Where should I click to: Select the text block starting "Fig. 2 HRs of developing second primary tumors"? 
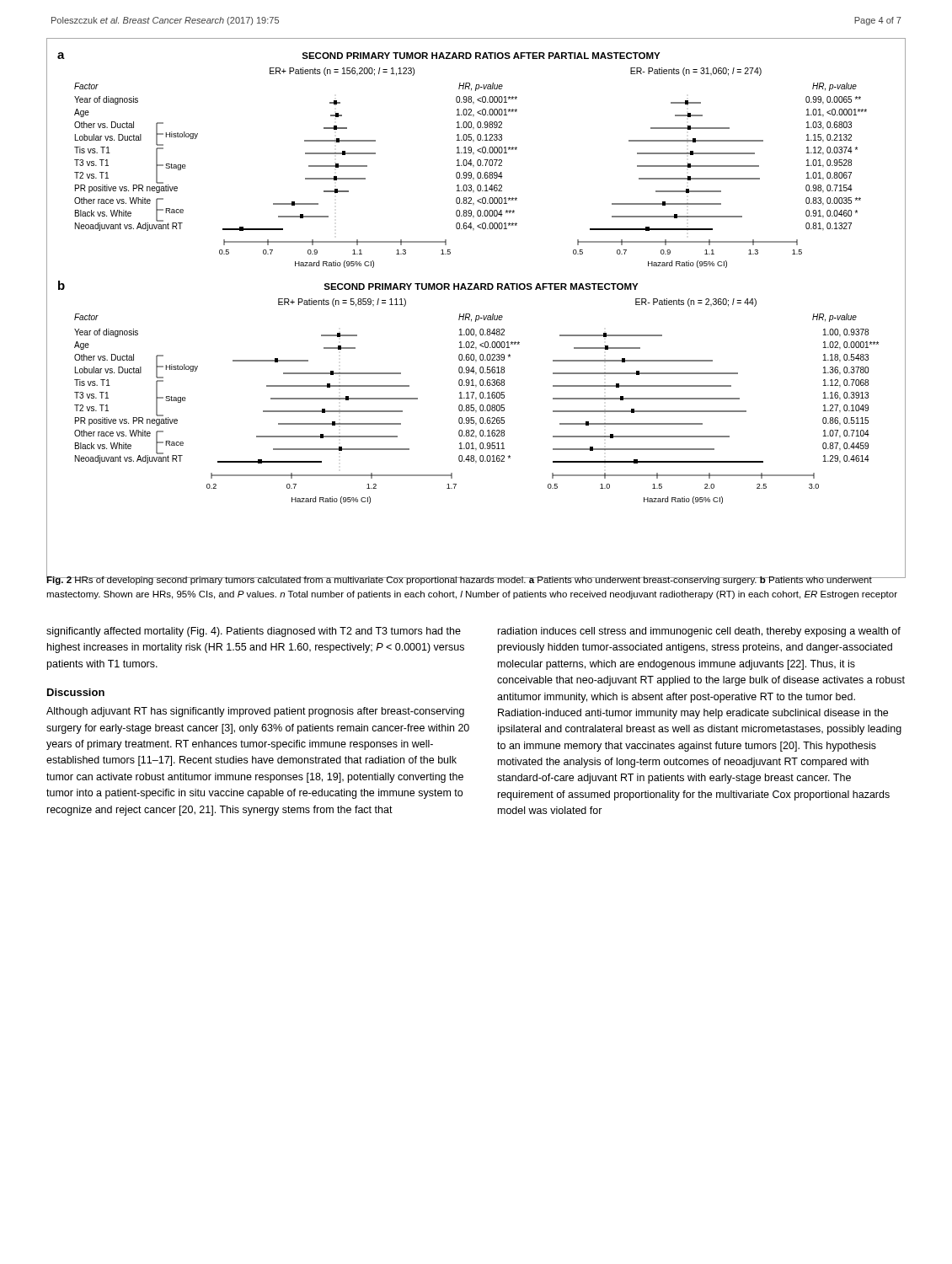pyautogui.click(x=472, y=587)
